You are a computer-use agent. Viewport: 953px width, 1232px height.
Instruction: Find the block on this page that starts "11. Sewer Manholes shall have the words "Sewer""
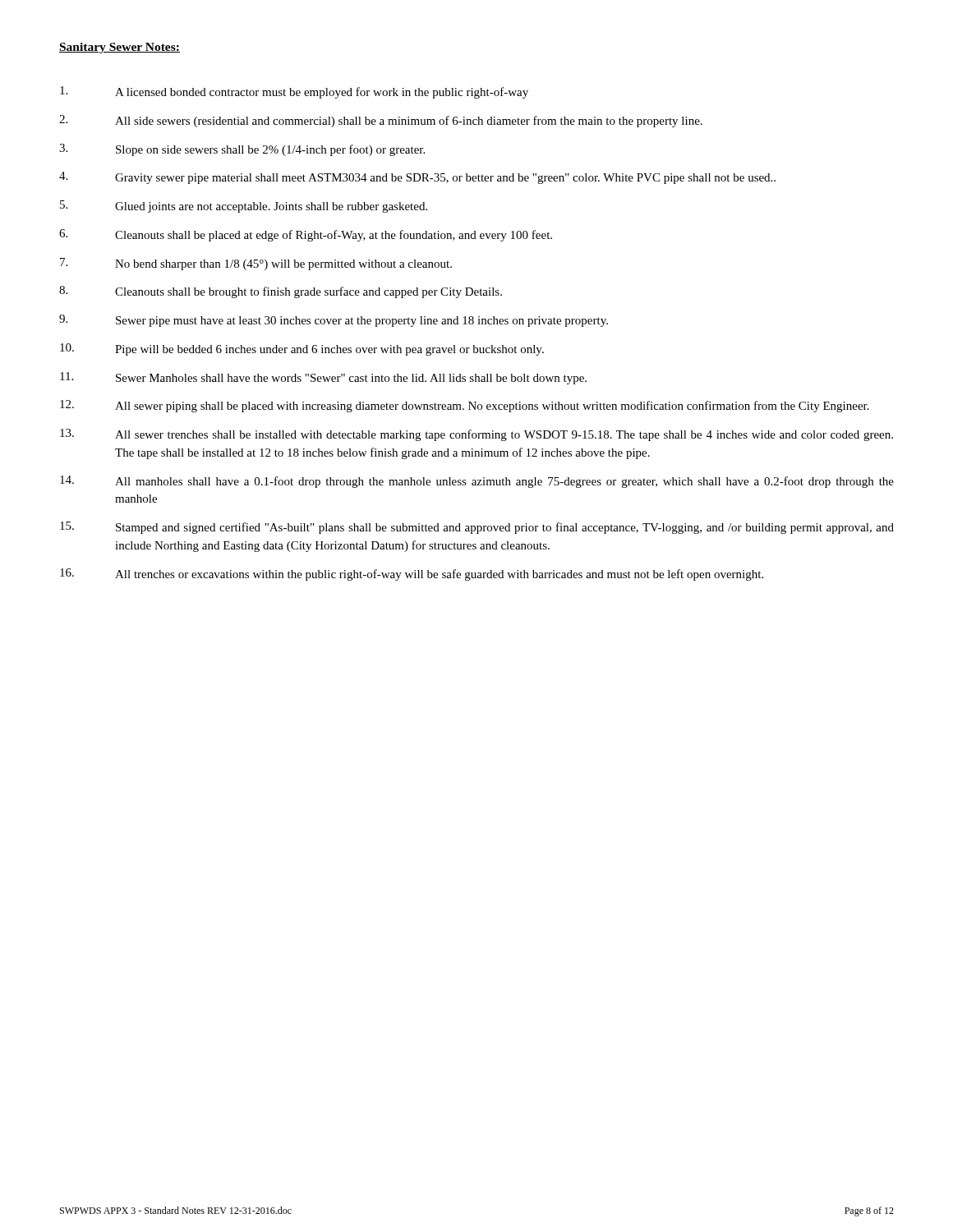[476, 378]
